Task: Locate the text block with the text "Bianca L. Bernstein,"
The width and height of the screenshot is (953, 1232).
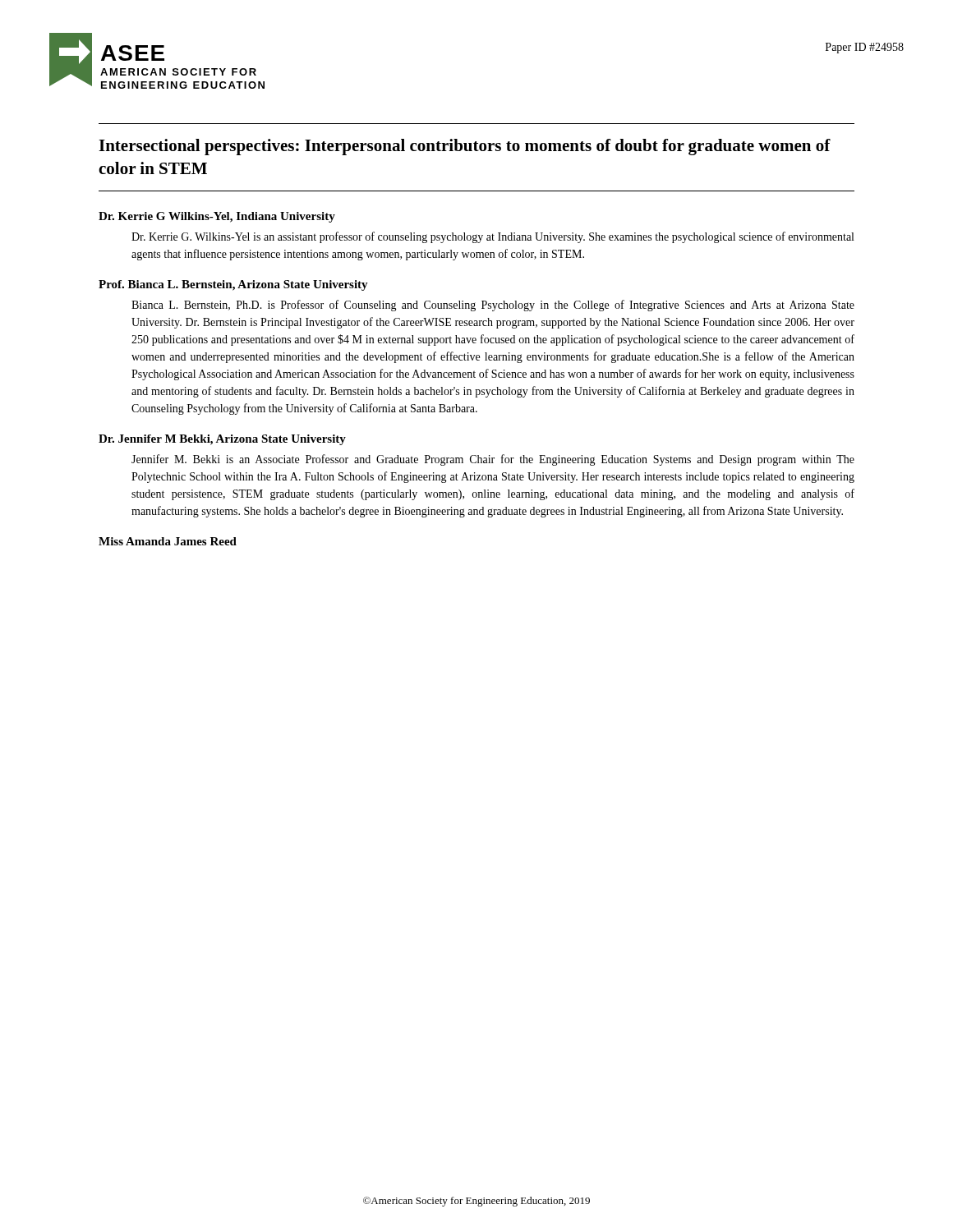Action: pyautogui.click(x=493, y=357)
